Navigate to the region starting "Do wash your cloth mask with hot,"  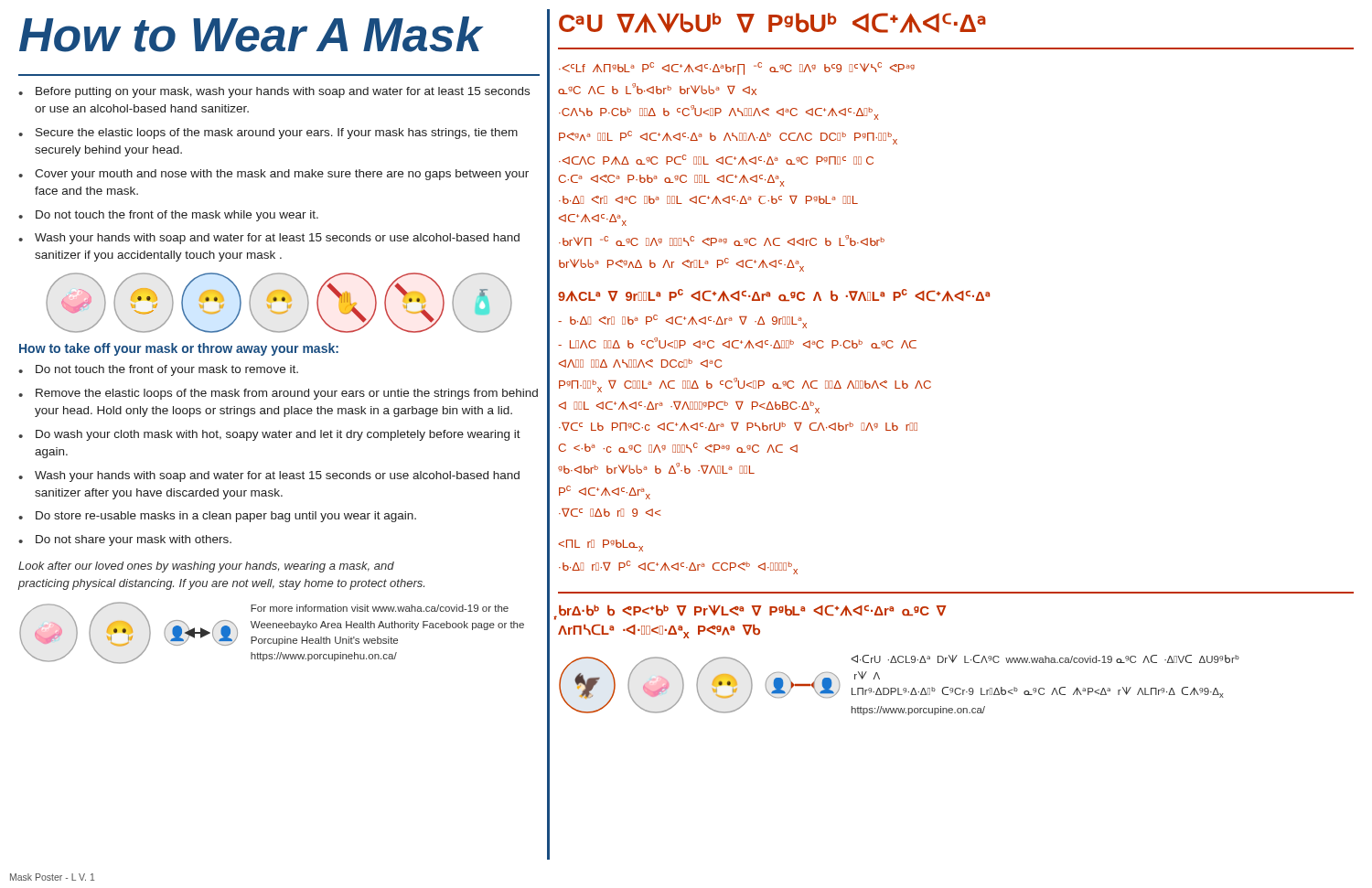pyautogui.click(x=277, y=442)
